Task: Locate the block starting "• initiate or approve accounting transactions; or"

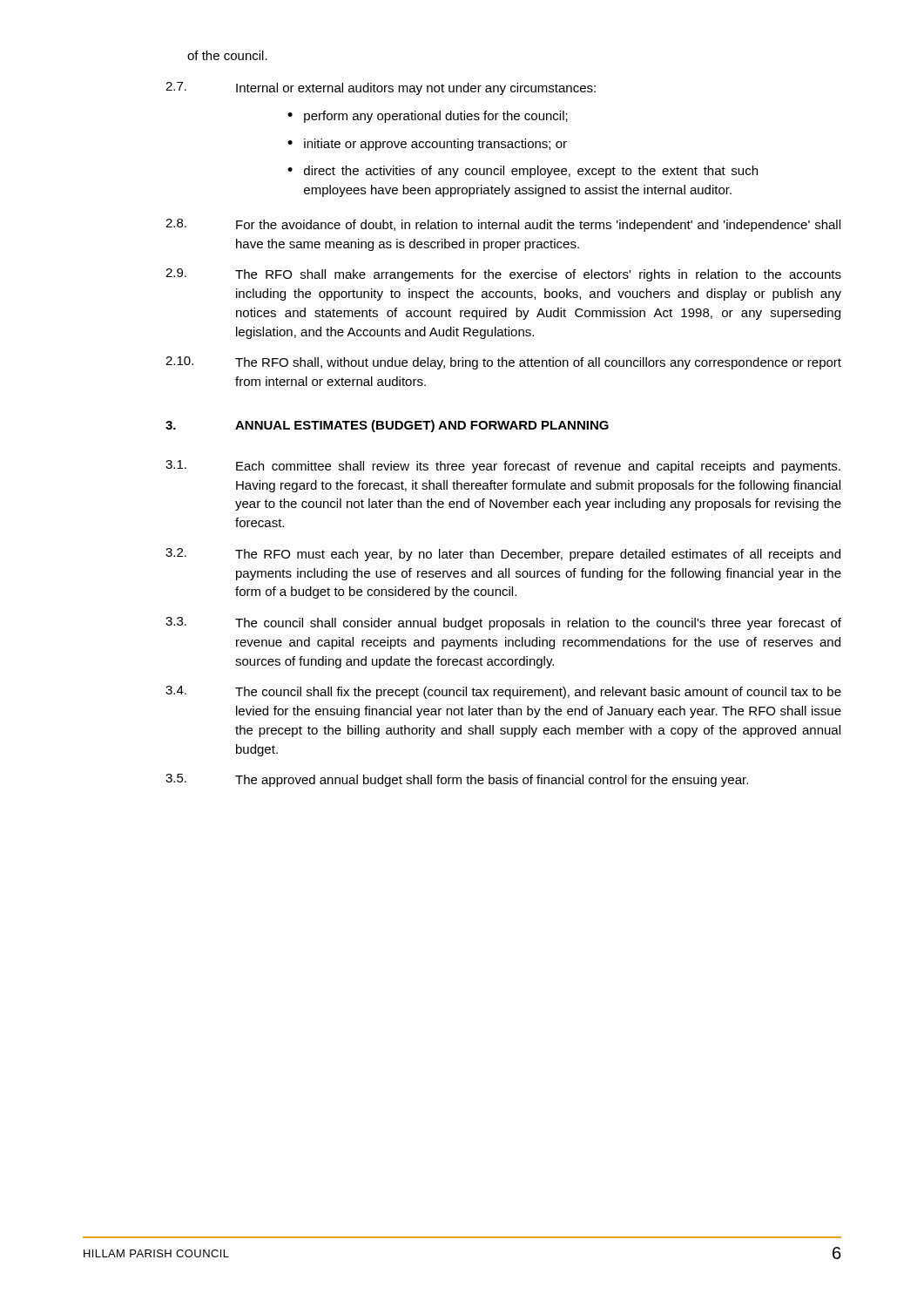Action: pos(427,143)
